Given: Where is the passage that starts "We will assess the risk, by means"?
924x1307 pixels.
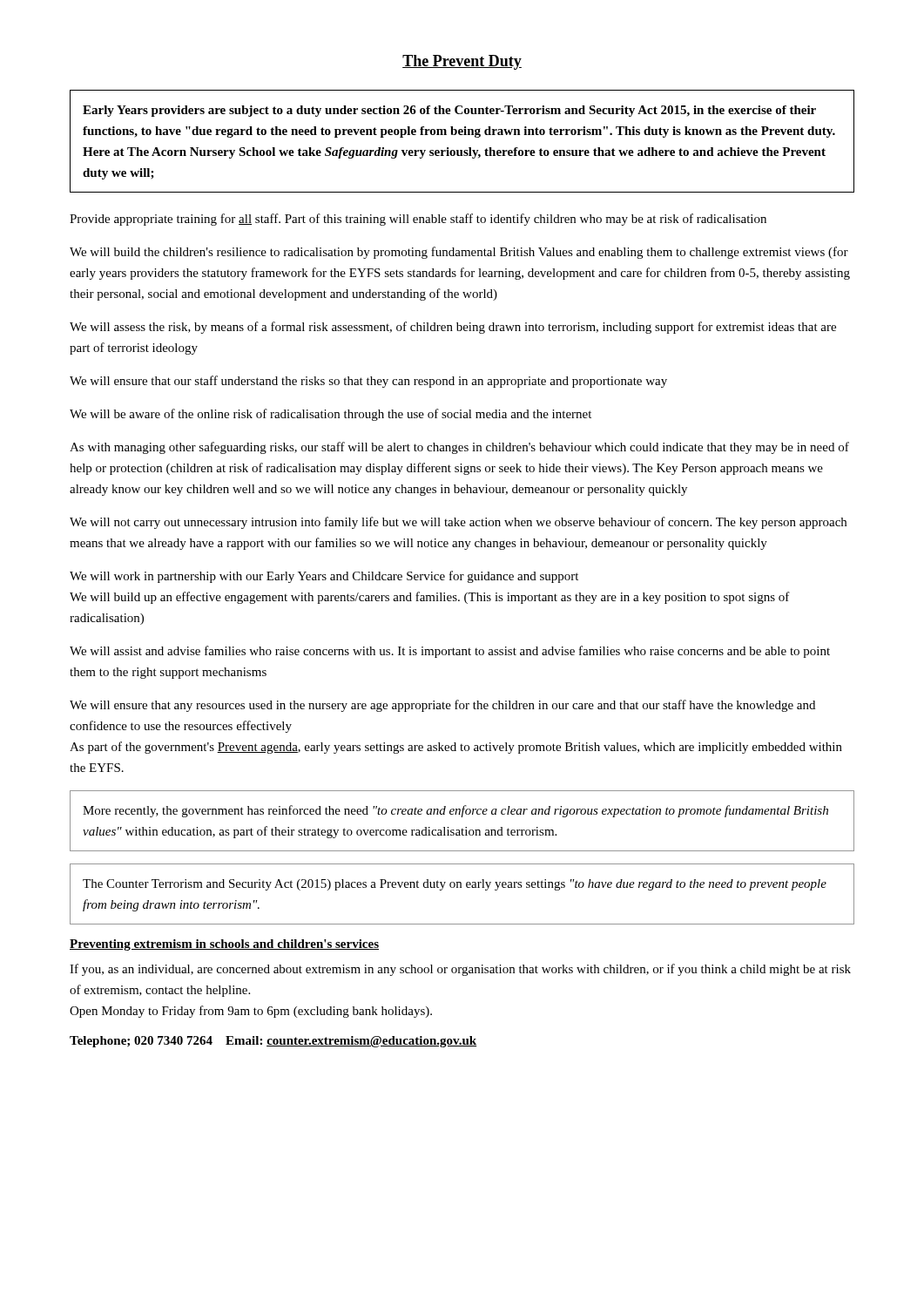Looking at the screenshot, I should (x=453, y=337).
